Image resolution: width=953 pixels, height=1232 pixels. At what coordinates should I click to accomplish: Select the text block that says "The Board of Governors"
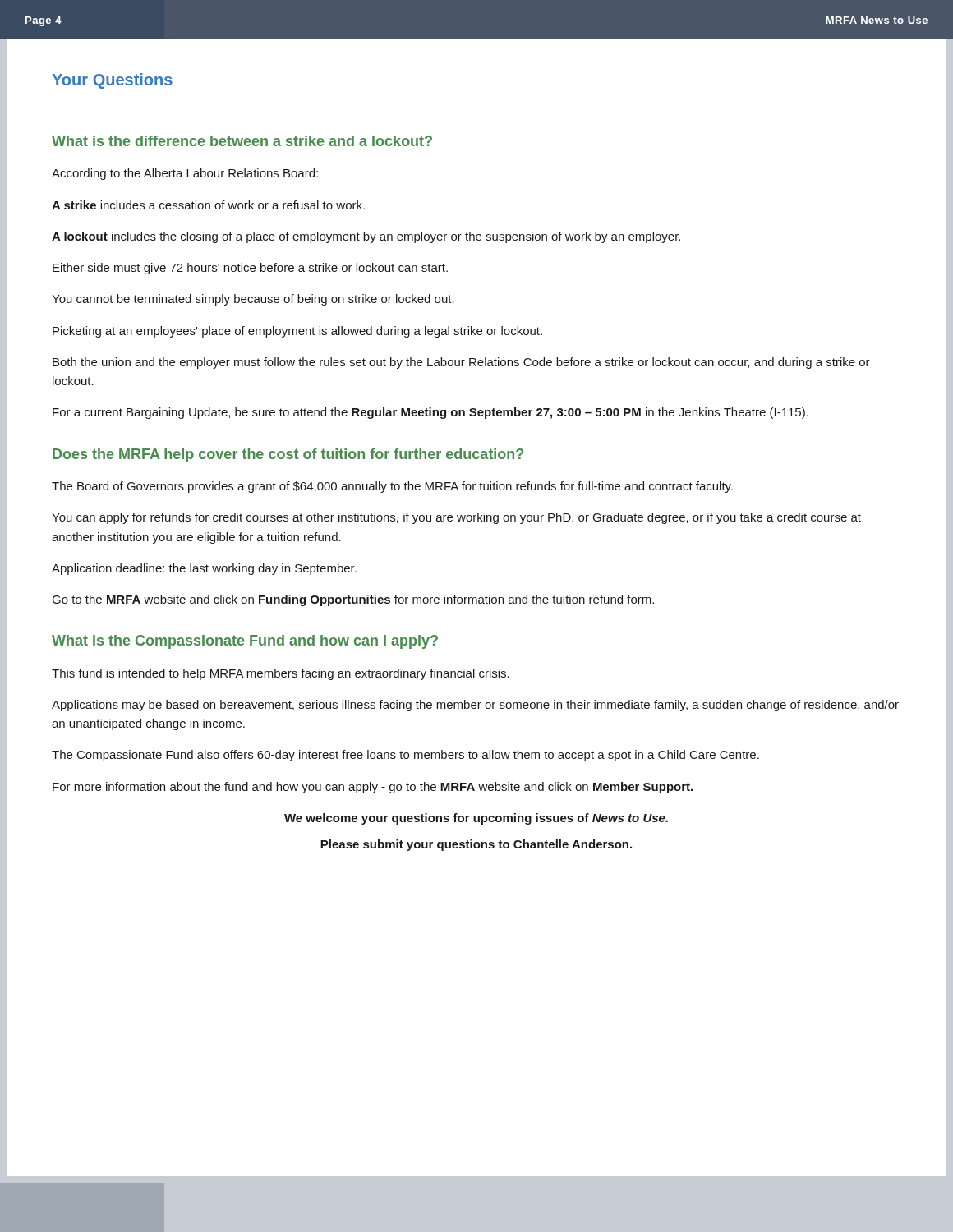476,486
